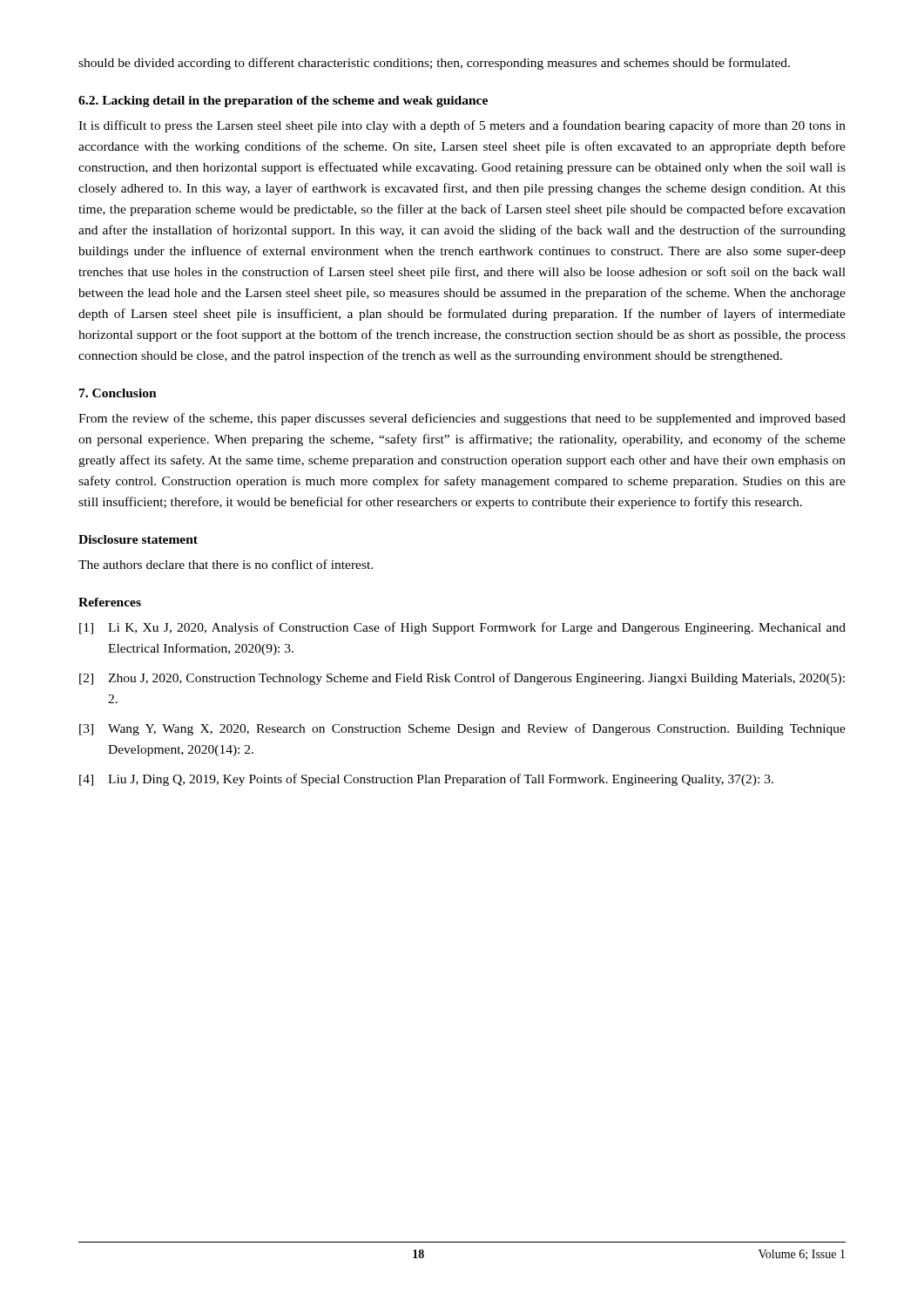The width and height of the screenshot is (924, 1307).
Task: Click on the region starting "From the review of the scheme,"
Action: coord(462,460)
